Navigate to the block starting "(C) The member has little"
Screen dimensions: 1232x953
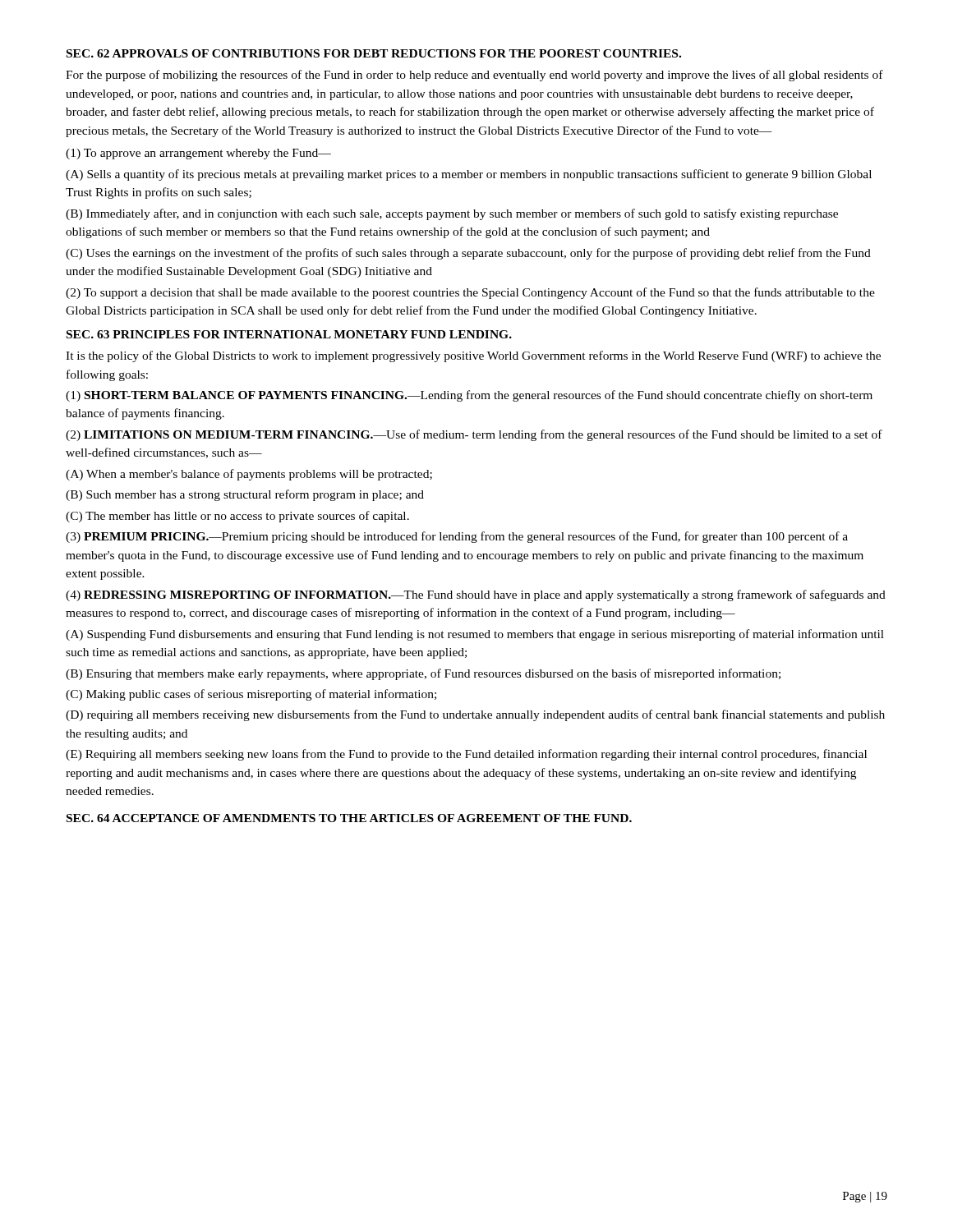click(238, 515)
